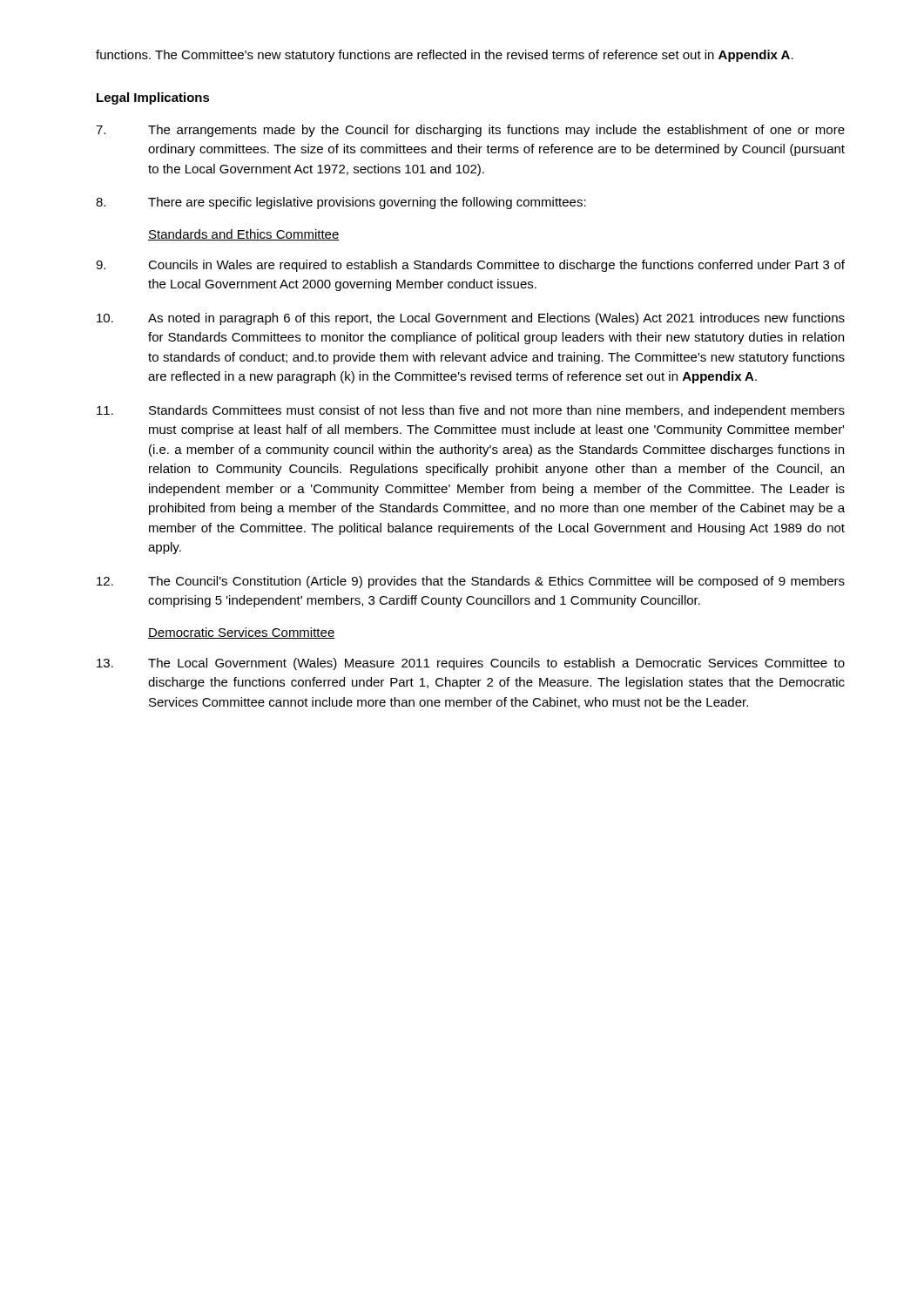This screenshot has height=1307, width=924.
Task: Find "Legal Implications" on this page
Action: click(153, 97)
